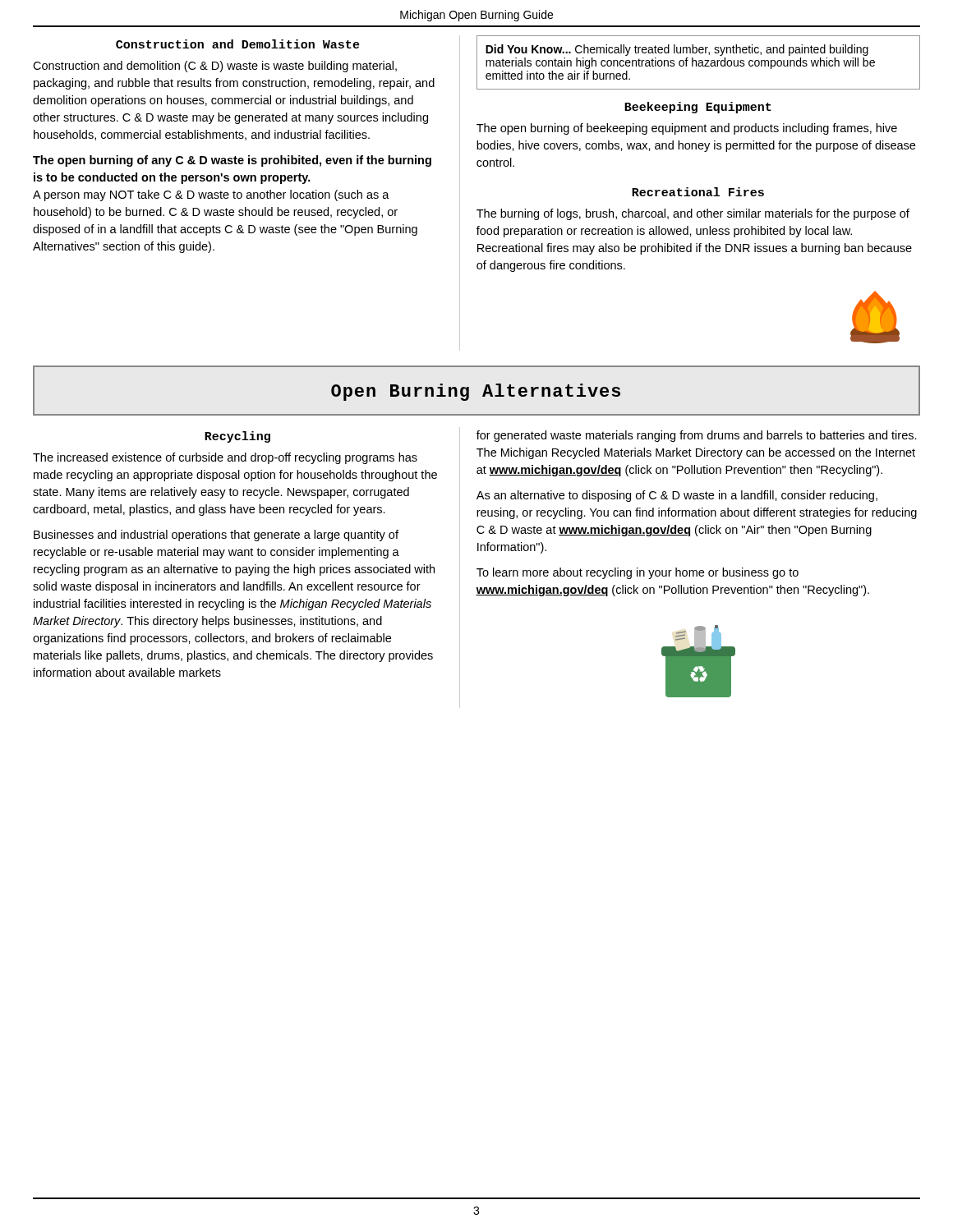Click on the text block starting "To learn more about"

(x=673, y=581)
